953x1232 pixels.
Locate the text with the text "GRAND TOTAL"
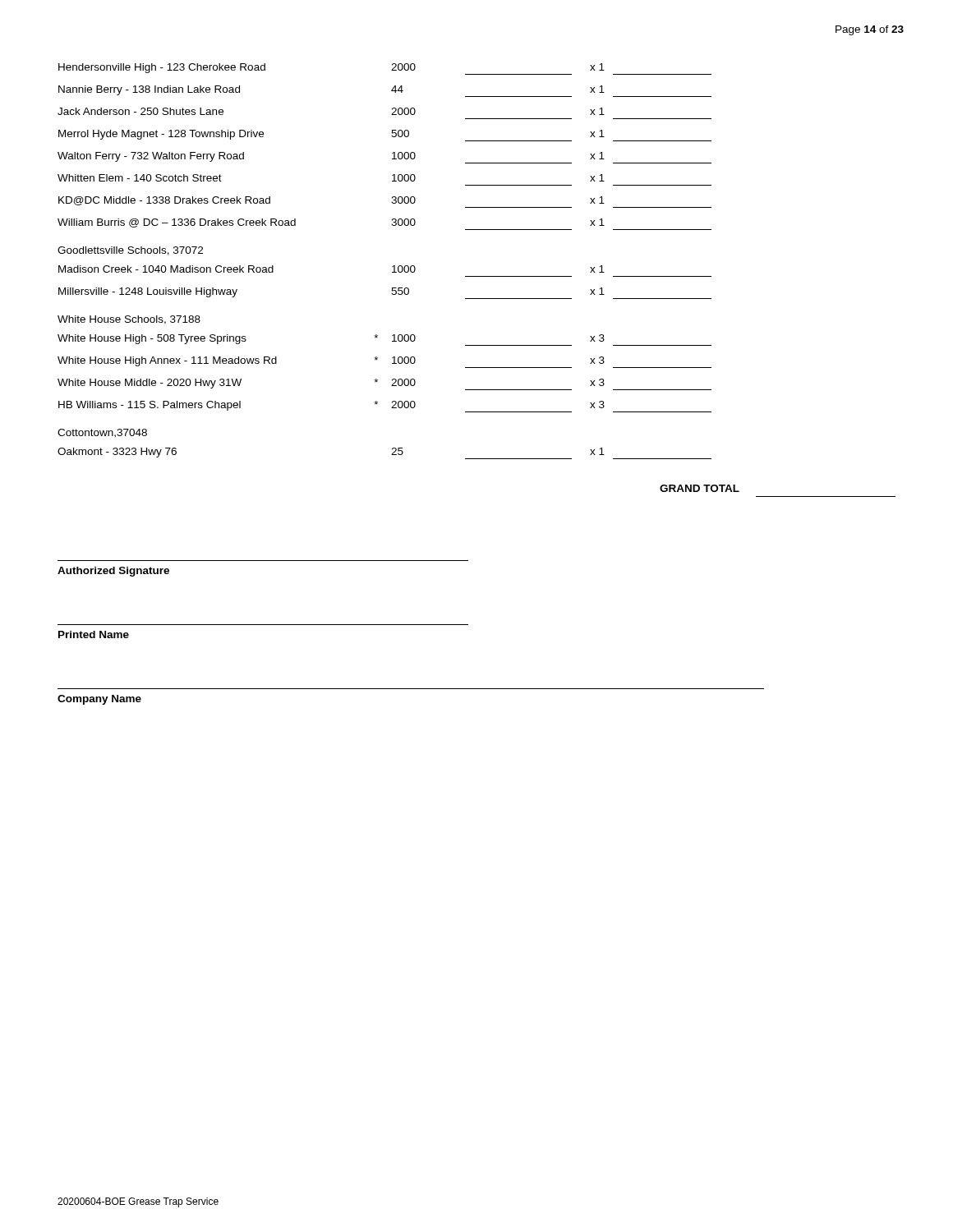pos(778,488)
